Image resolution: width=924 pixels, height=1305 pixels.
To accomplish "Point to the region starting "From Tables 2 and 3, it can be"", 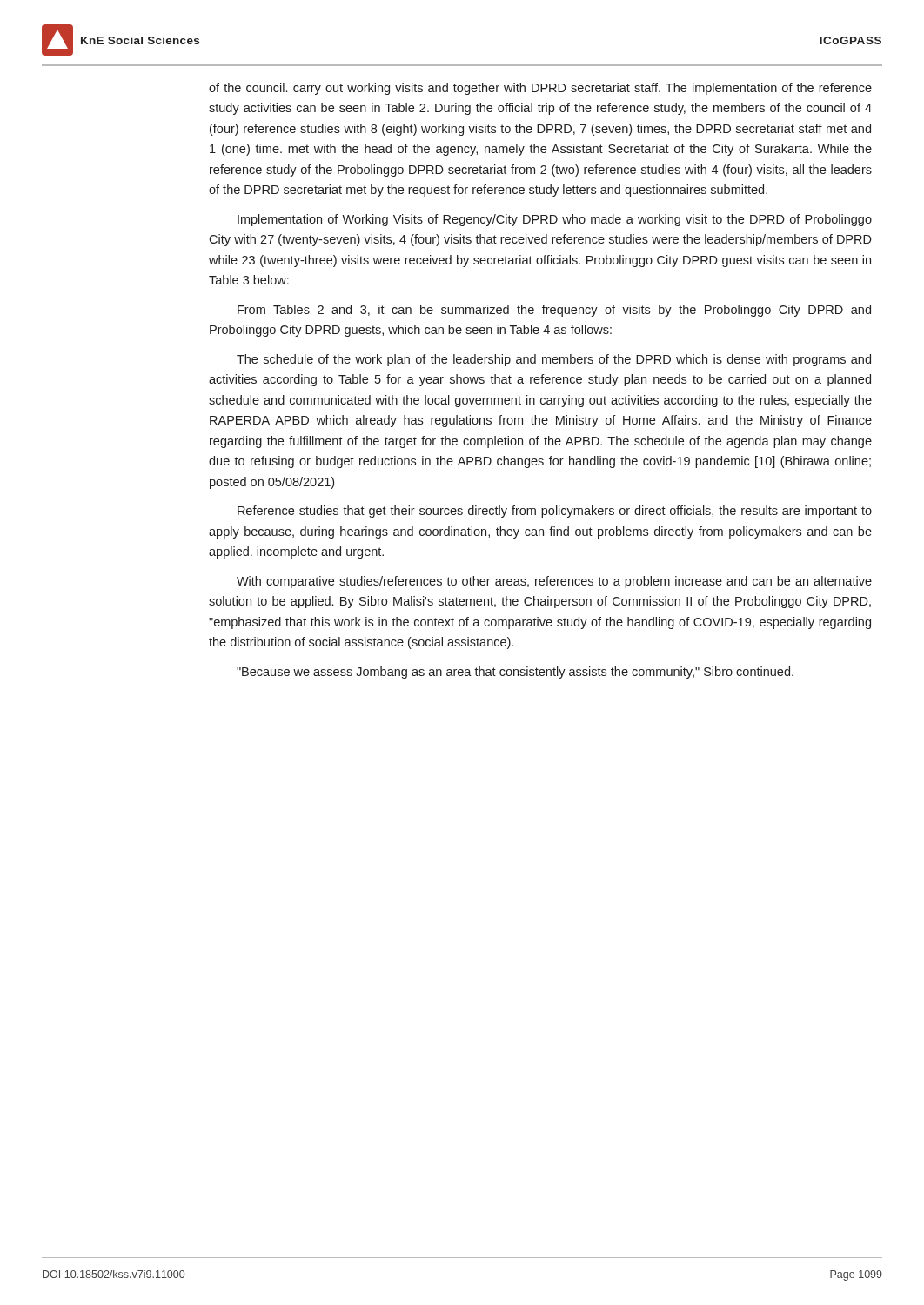I will [x=540, y=320].
